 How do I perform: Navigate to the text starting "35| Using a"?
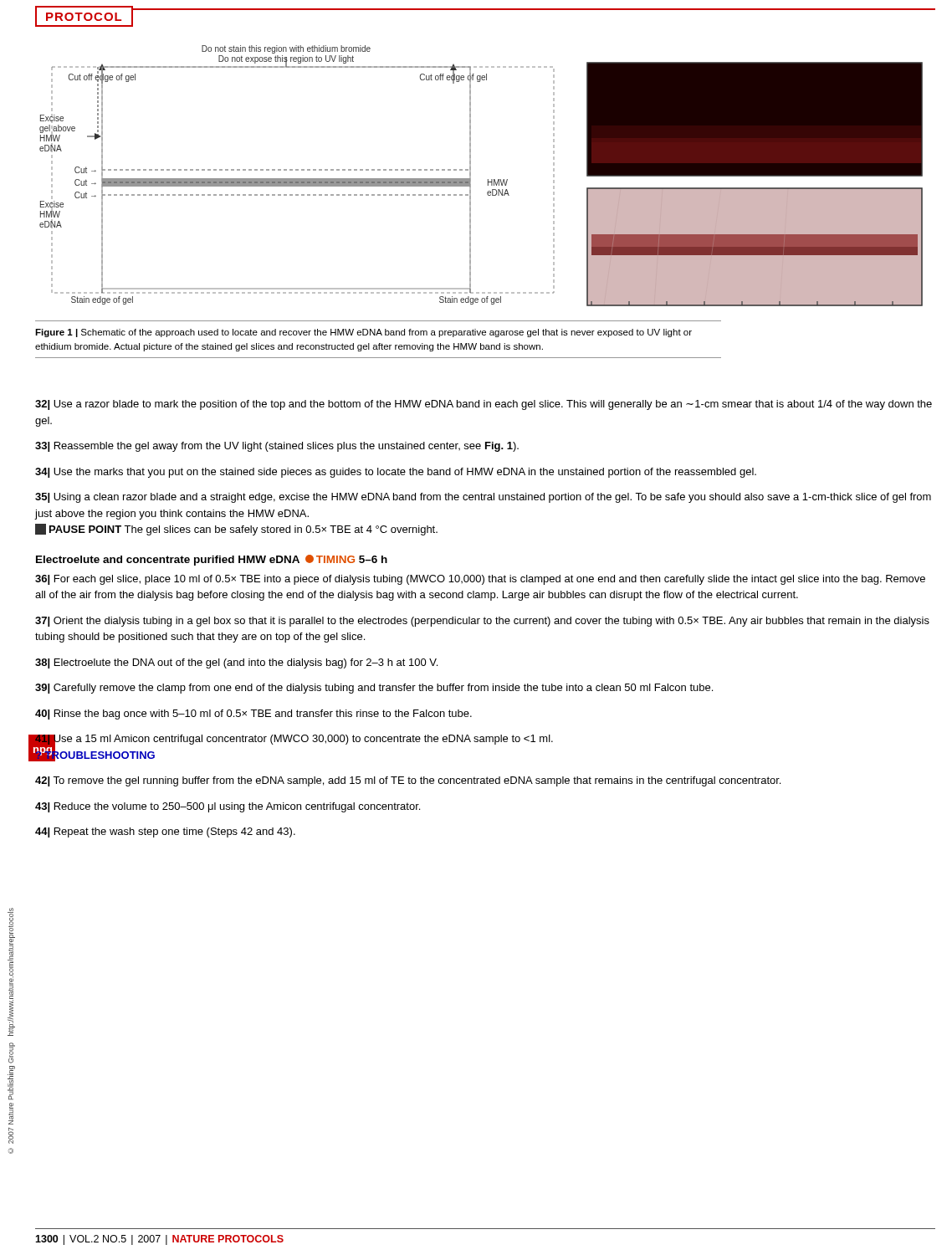483,498
